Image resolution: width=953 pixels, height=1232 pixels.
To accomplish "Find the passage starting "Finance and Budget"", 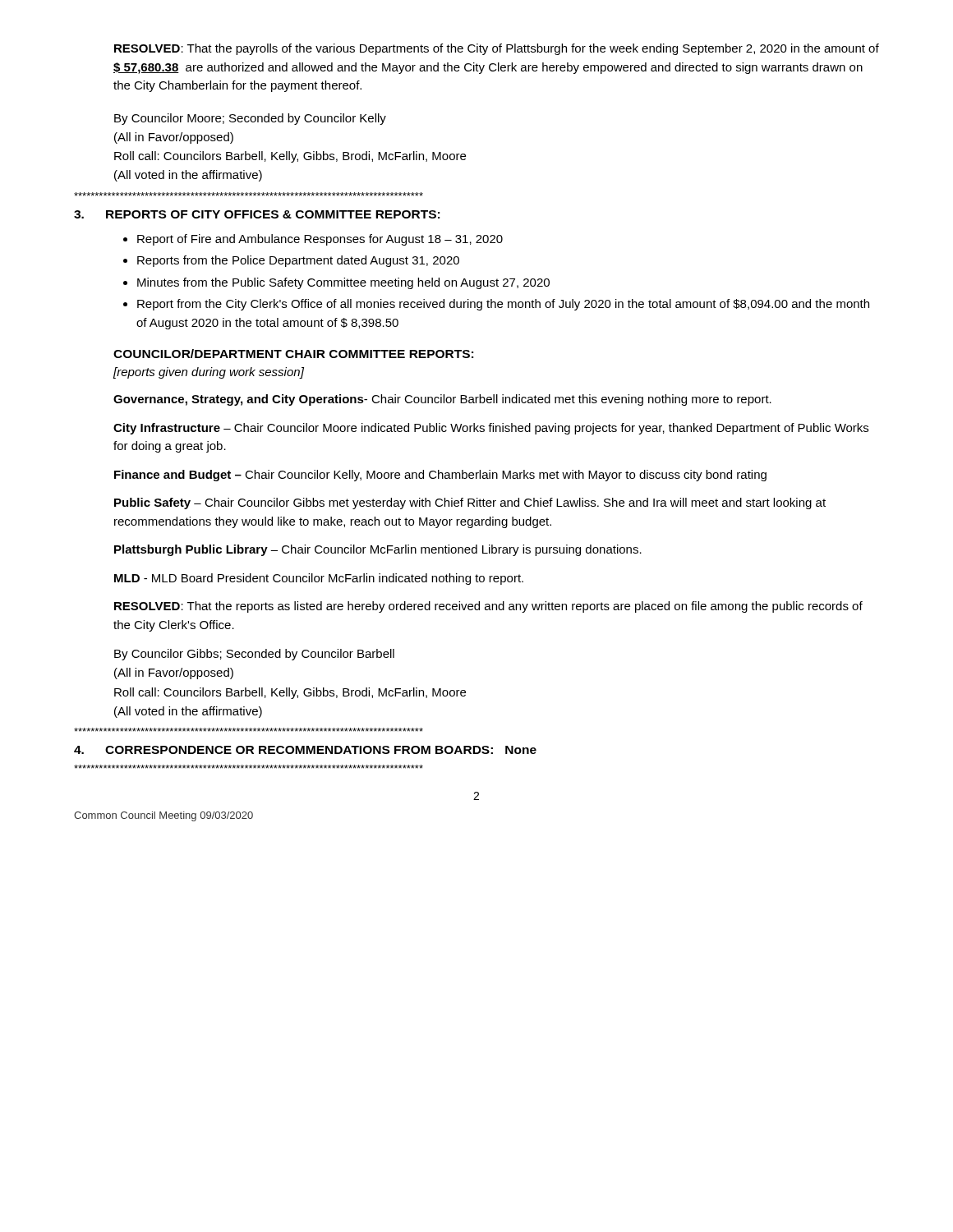I will coord(440,474).
